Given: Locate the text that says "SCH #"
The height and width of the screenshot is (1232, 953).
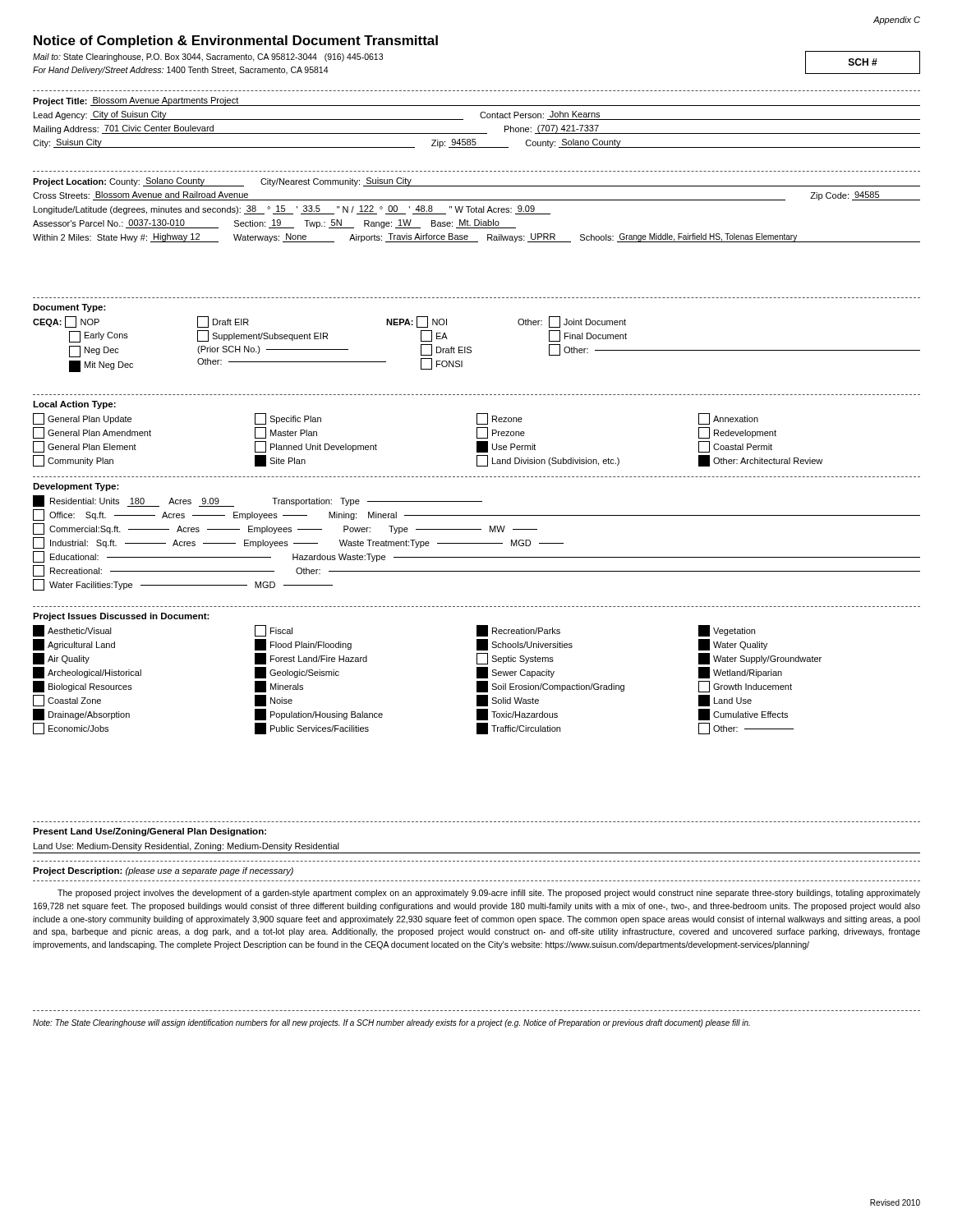Looking at the screenshot, I should point(863,62).
